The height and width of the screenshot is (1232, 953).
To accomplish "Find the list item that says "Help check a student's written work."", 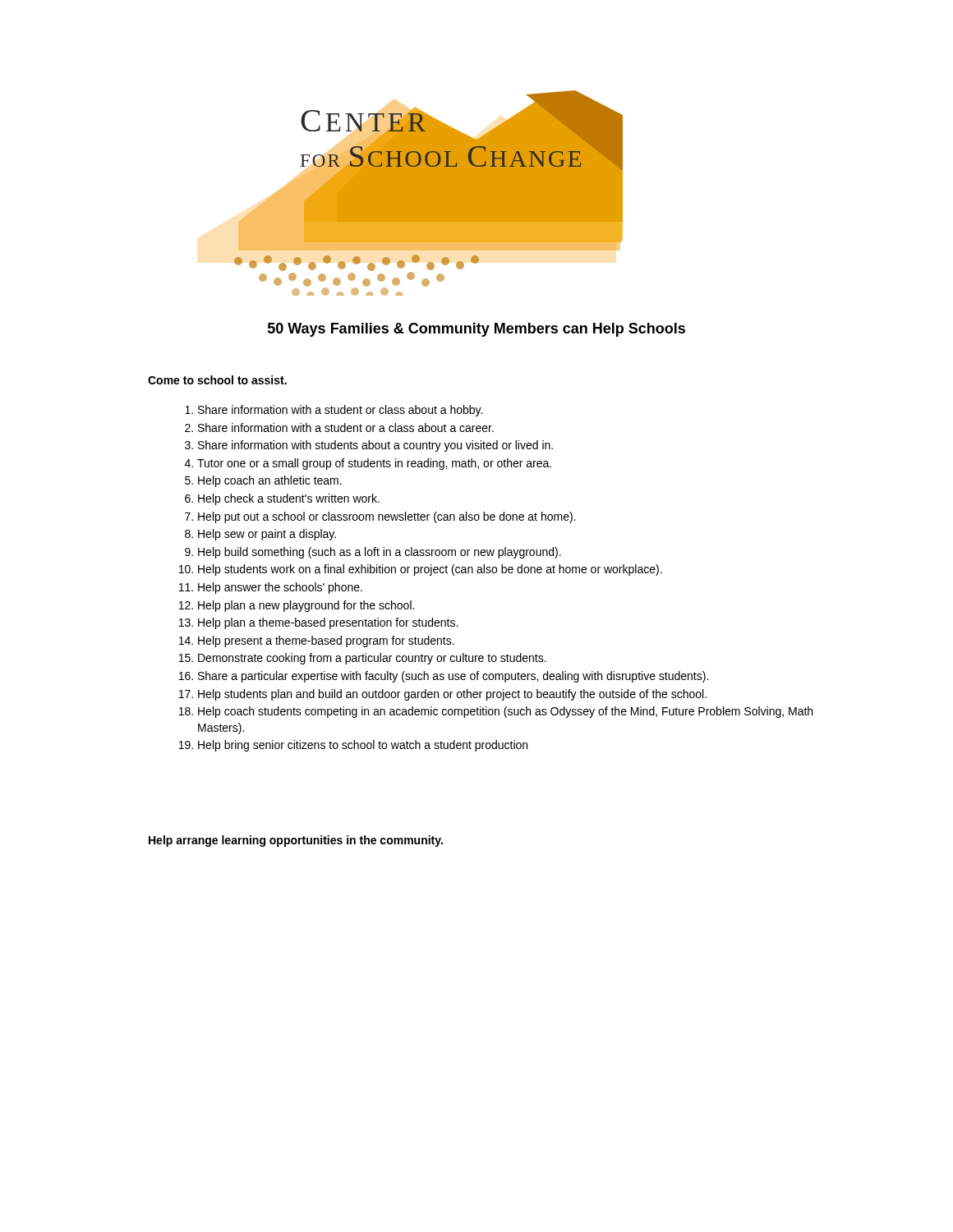I will tap(289, 499).
